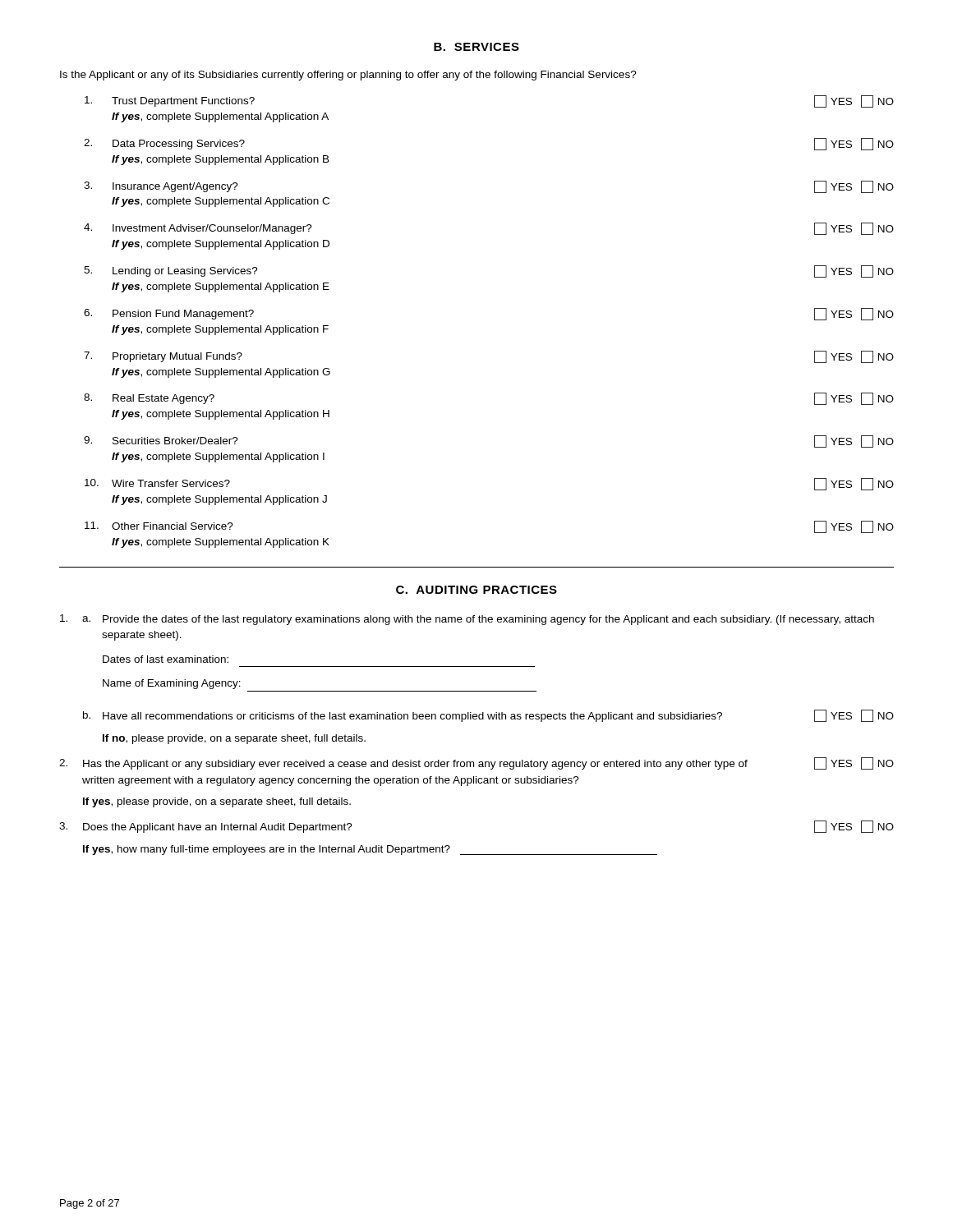
Task: Click on the block starting "5. Lending or Leasing Services? If yes,"
Action: (184, 271)
